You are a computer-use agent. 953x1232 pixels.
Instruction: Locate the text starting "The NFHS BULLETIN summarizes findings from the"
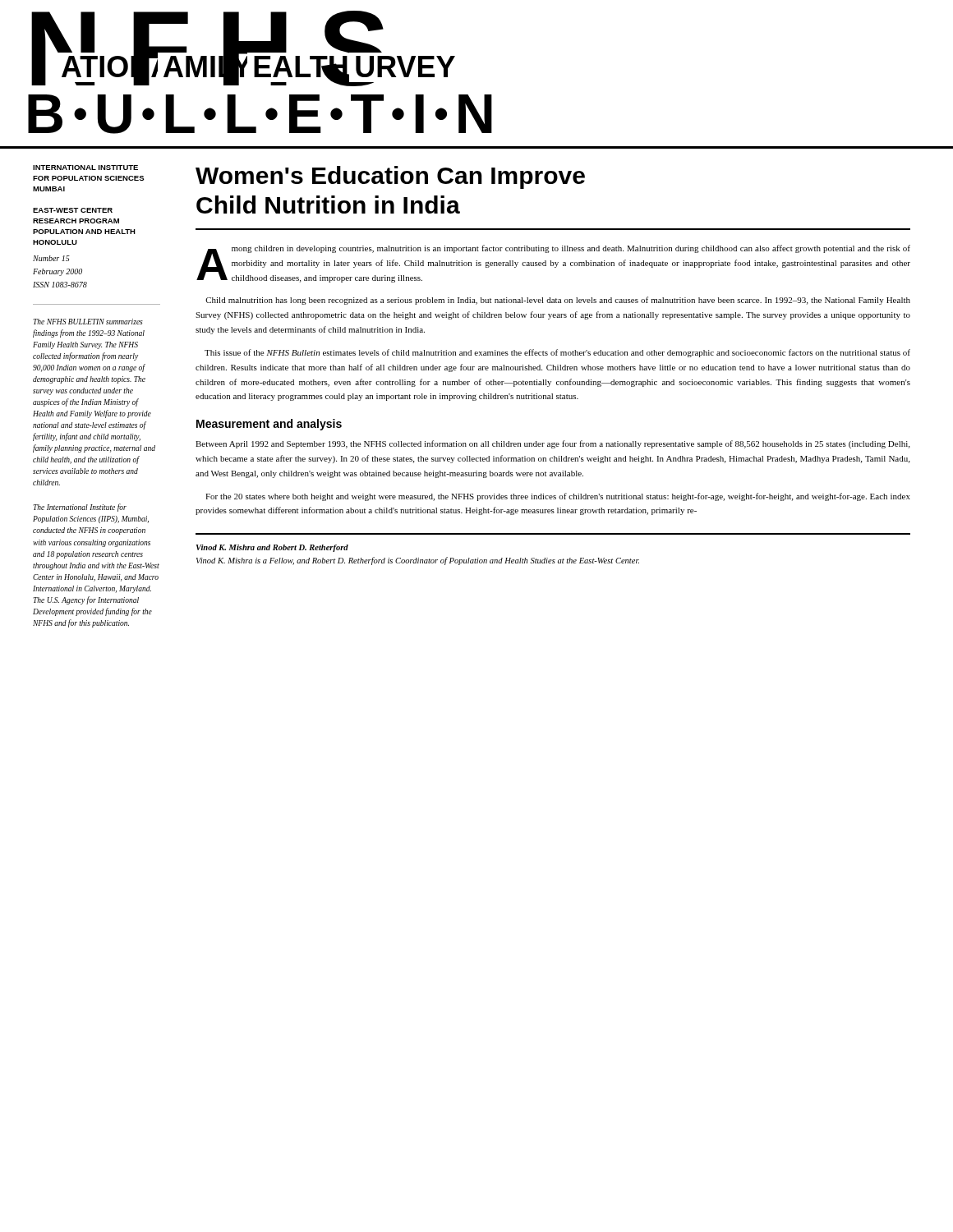click(x=94, y=402)
